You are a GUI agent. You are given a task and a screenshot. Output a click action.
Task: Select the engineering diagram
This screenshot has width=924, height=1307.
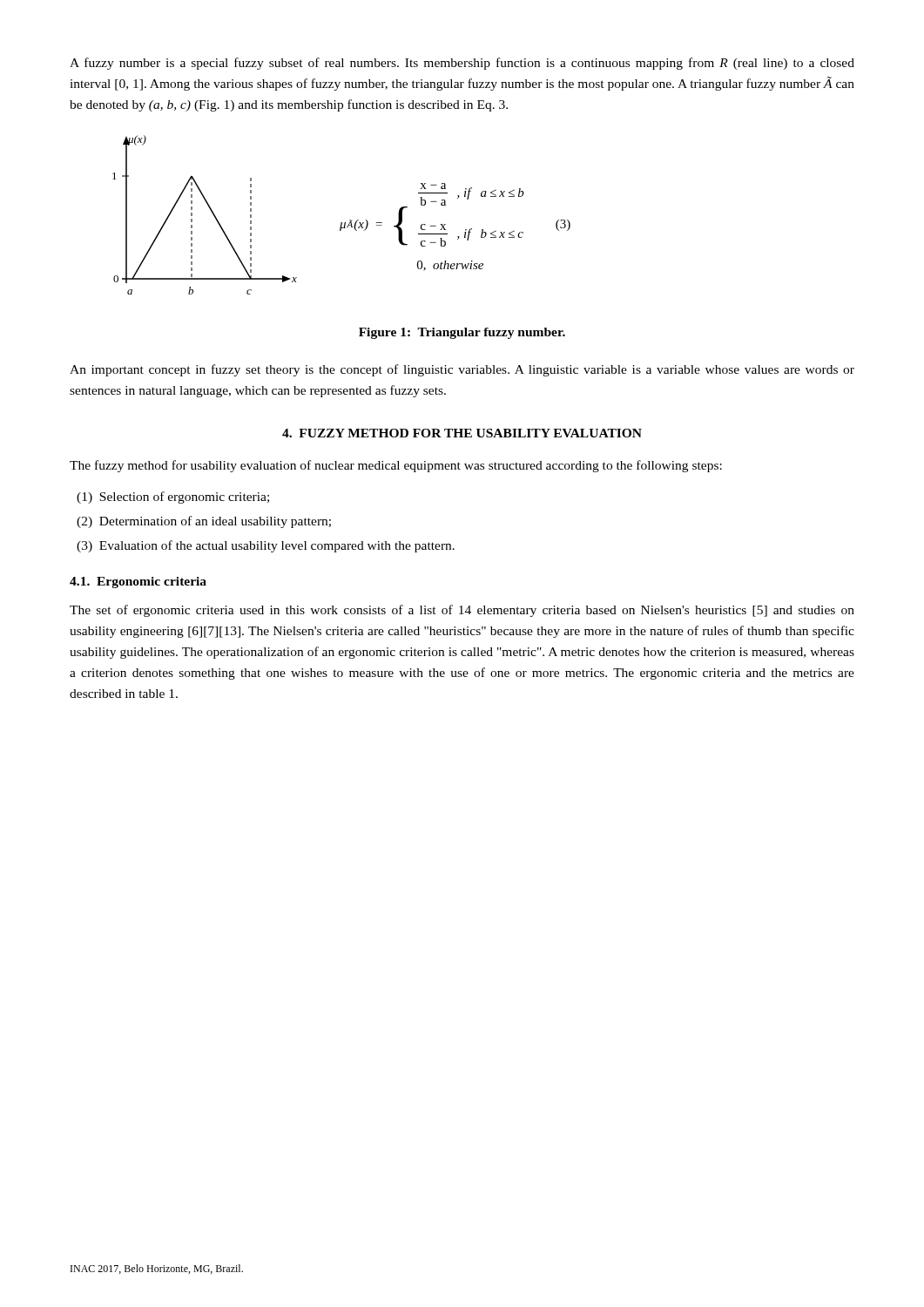tap(192, 224)
